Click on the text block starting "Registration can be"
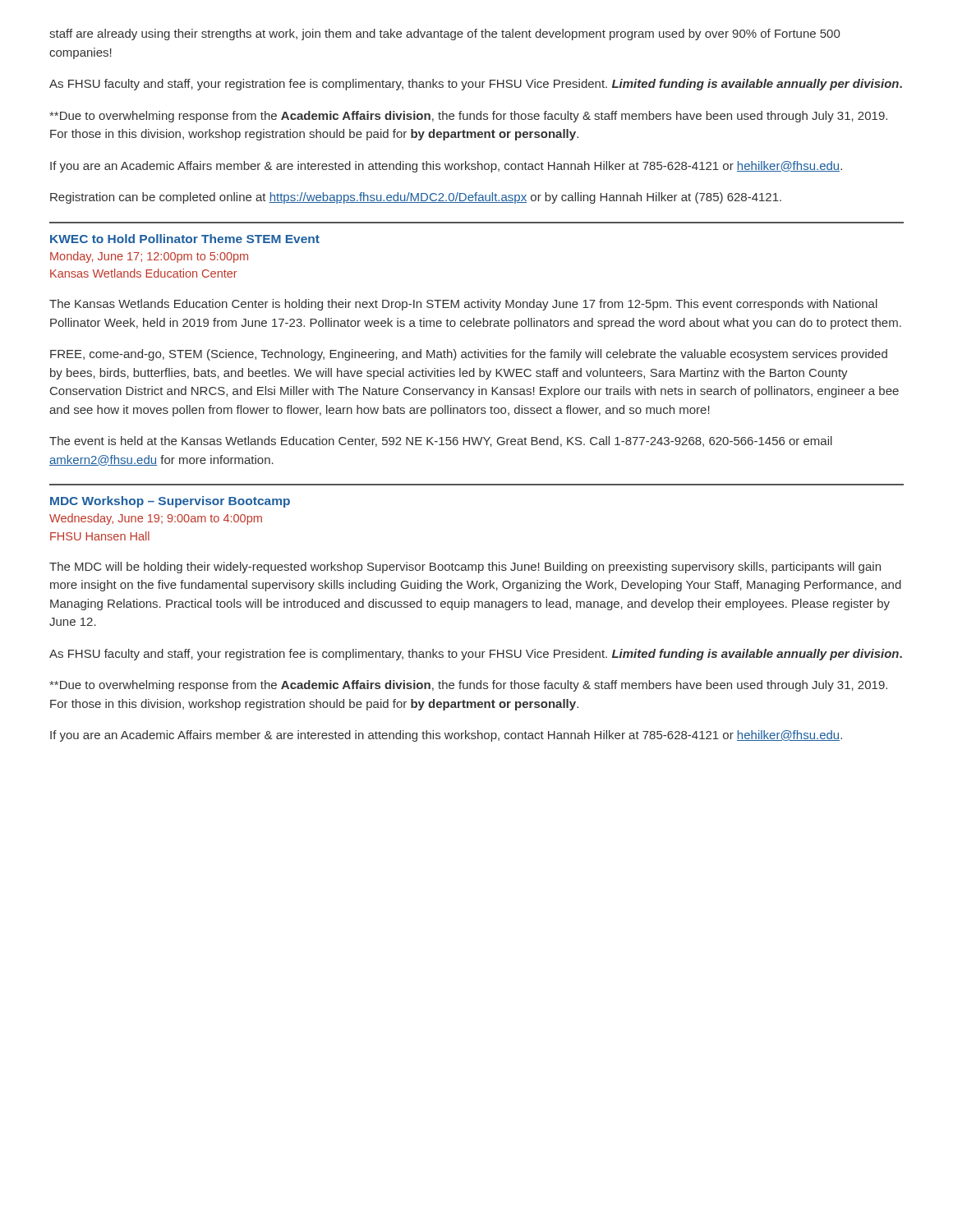Screen dimensions: 1232x953 click(x=416, y=197)
